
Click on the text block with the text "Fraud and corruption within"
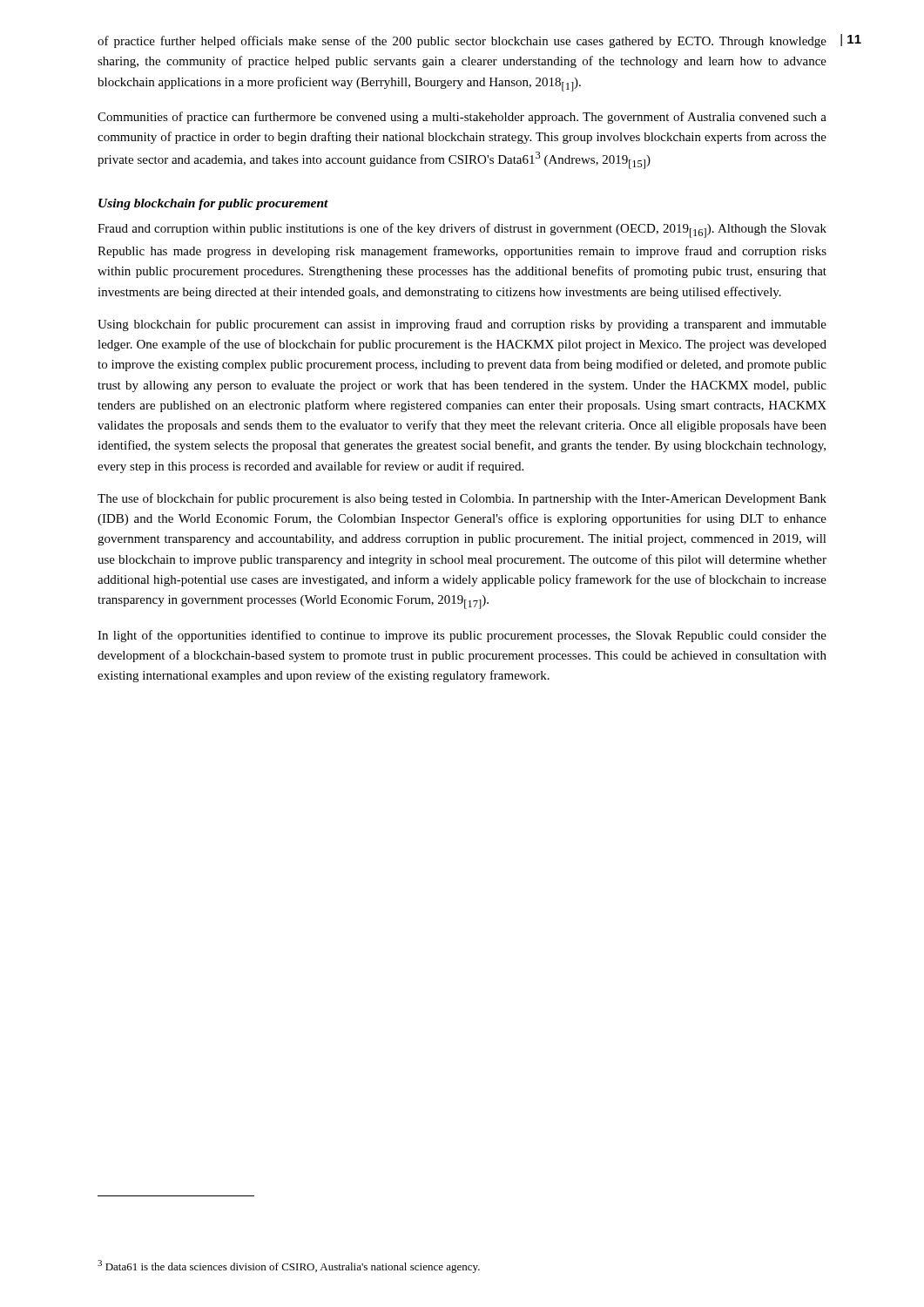click(x=462, y=260)
